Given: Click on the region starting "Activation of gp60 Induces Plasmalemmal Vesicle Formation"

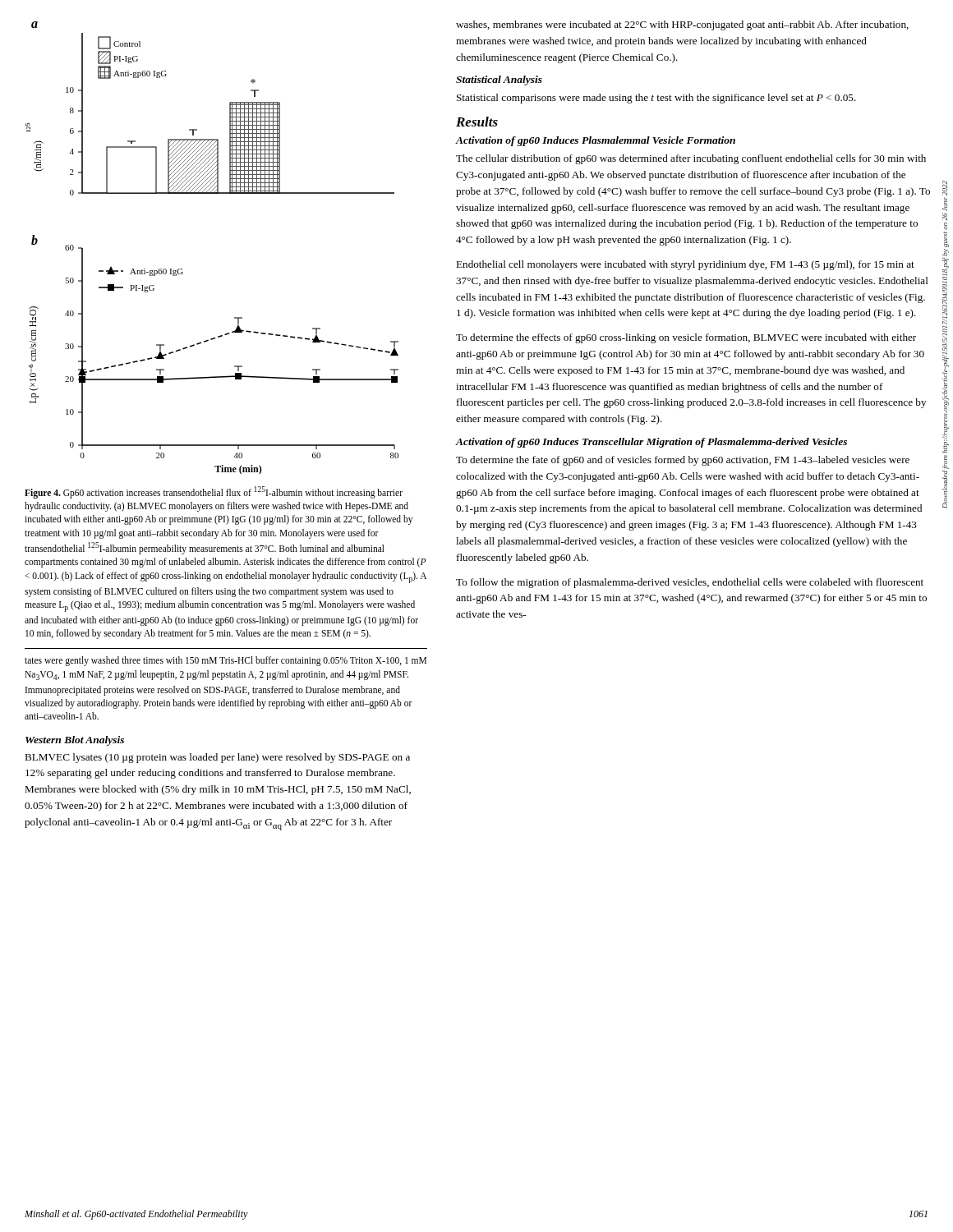Looking at the screenshot, I should [596, 140].
